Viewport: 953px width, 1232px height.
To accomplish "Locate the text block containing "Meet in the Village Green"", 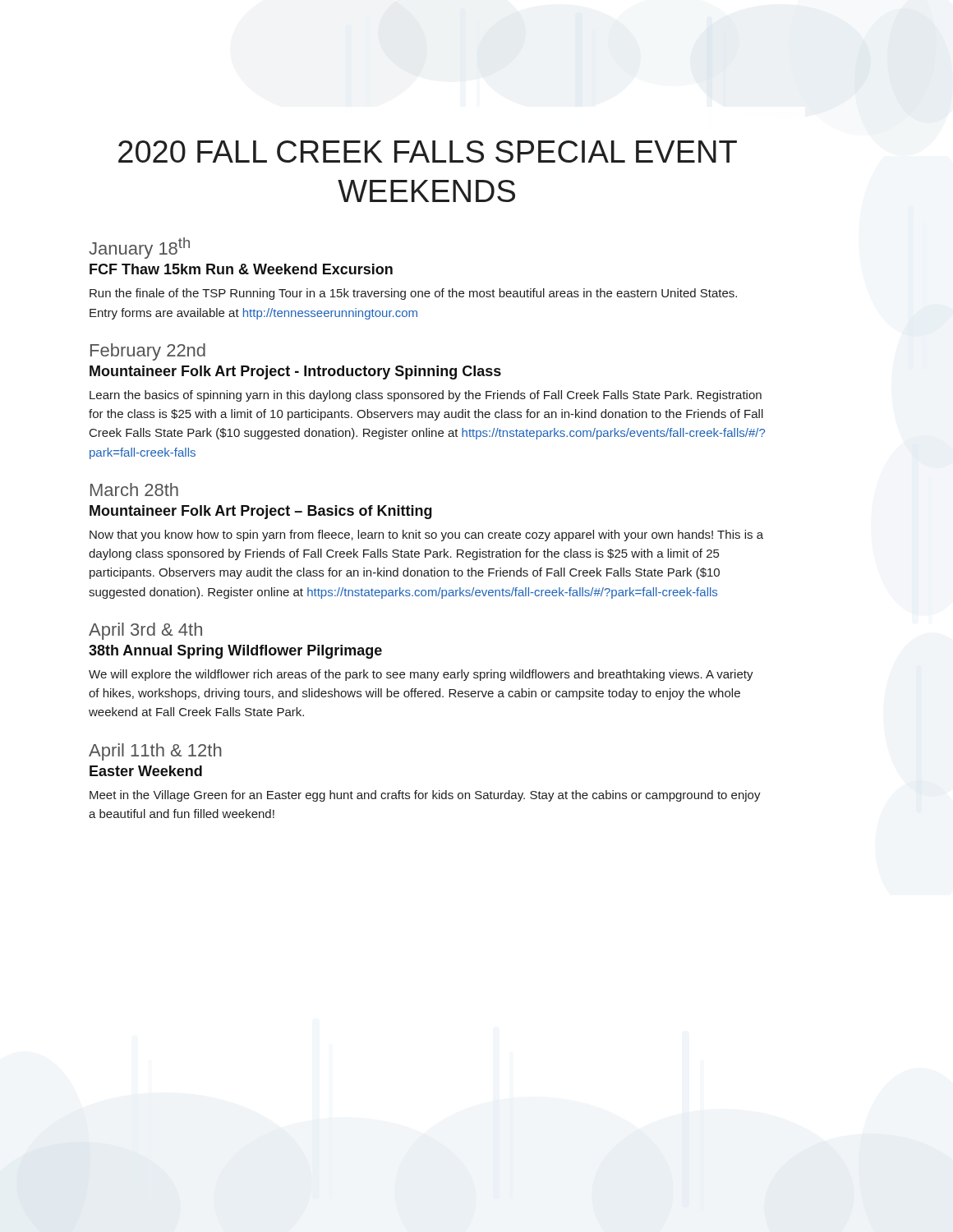I will click(425, 804).
